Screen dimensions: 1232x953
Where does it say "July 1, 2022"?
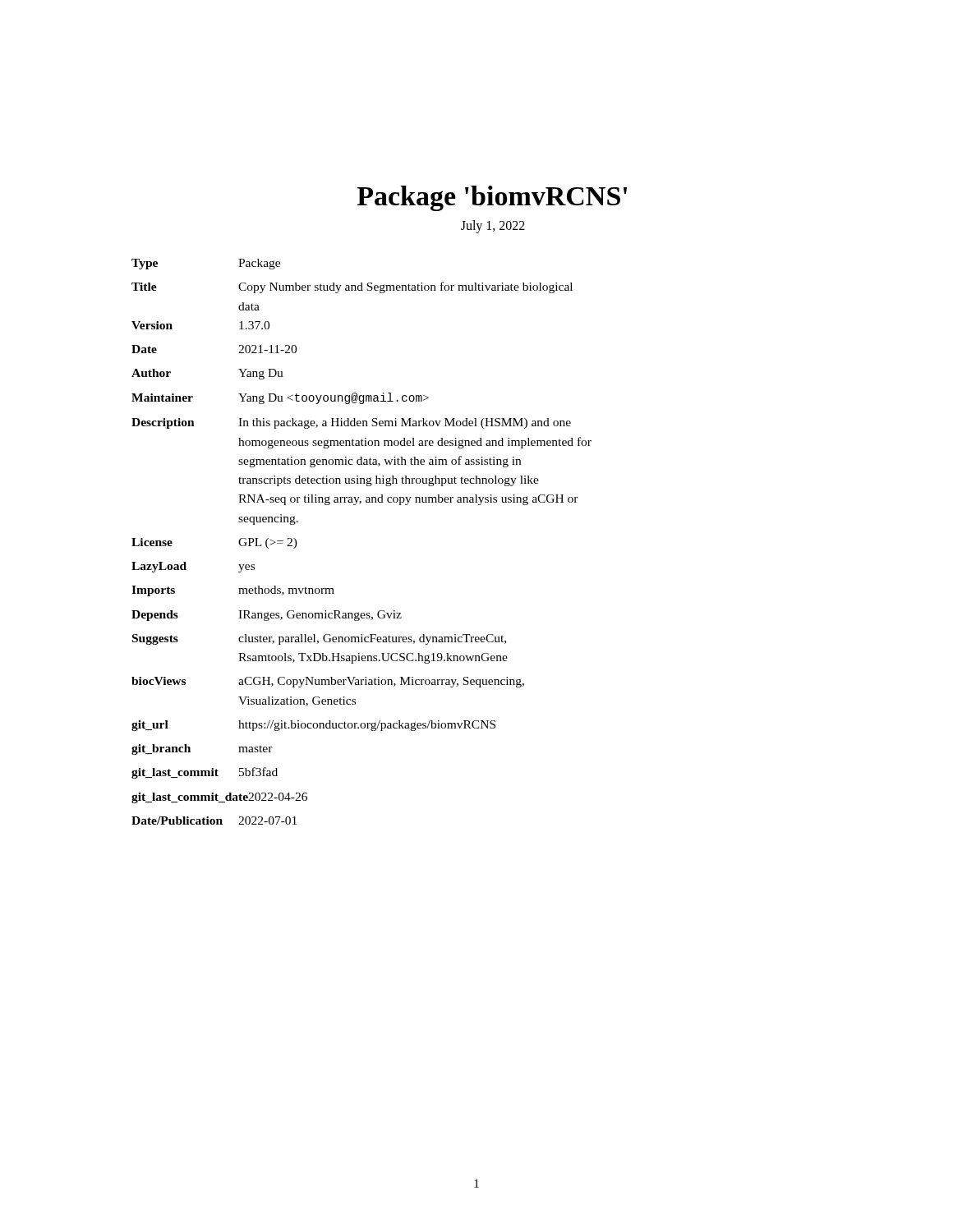pyautogui.click(x=493, y=225)
